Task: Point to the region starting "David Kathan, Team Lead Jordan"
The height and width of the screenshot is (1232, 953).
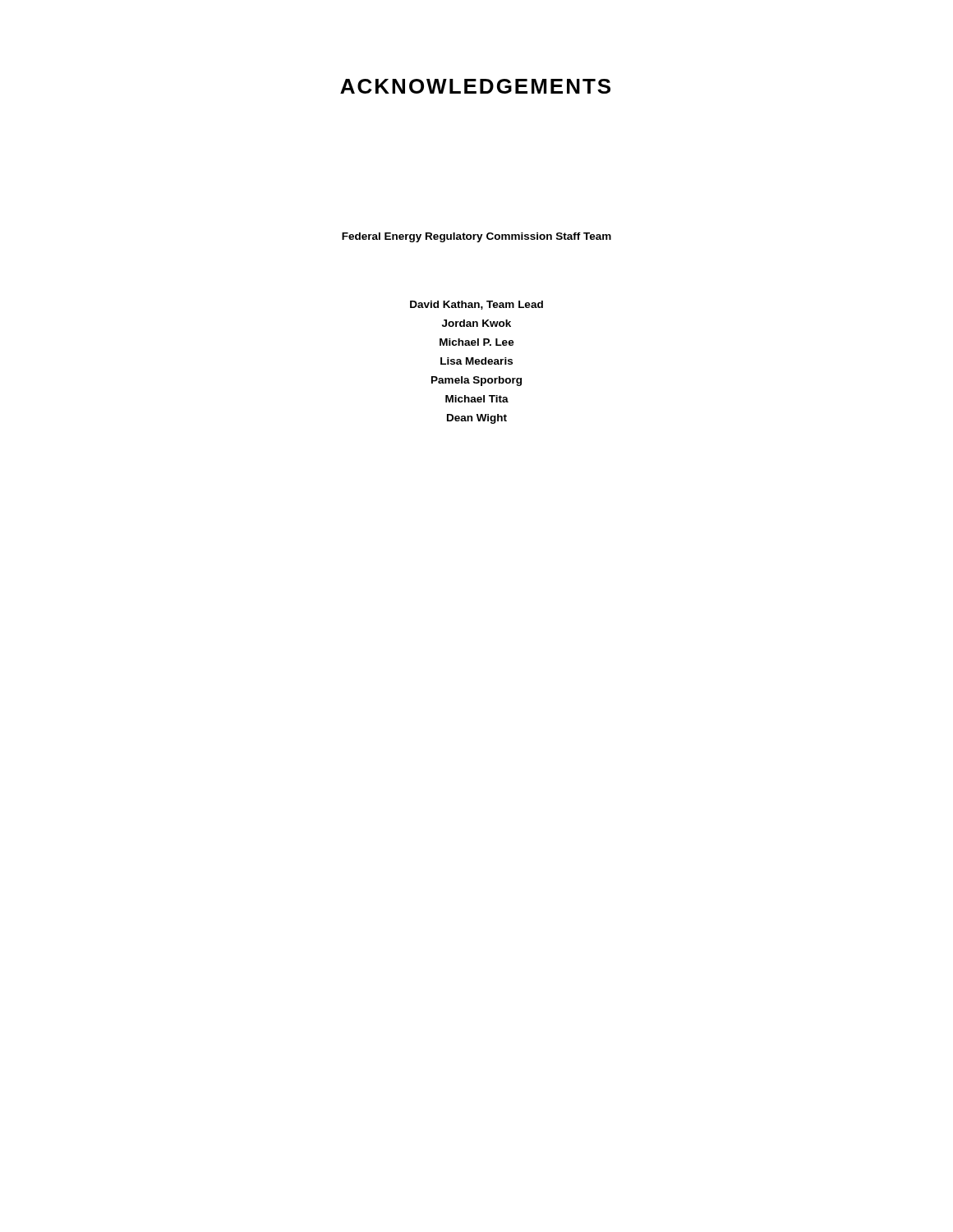Action: (476, 362)
